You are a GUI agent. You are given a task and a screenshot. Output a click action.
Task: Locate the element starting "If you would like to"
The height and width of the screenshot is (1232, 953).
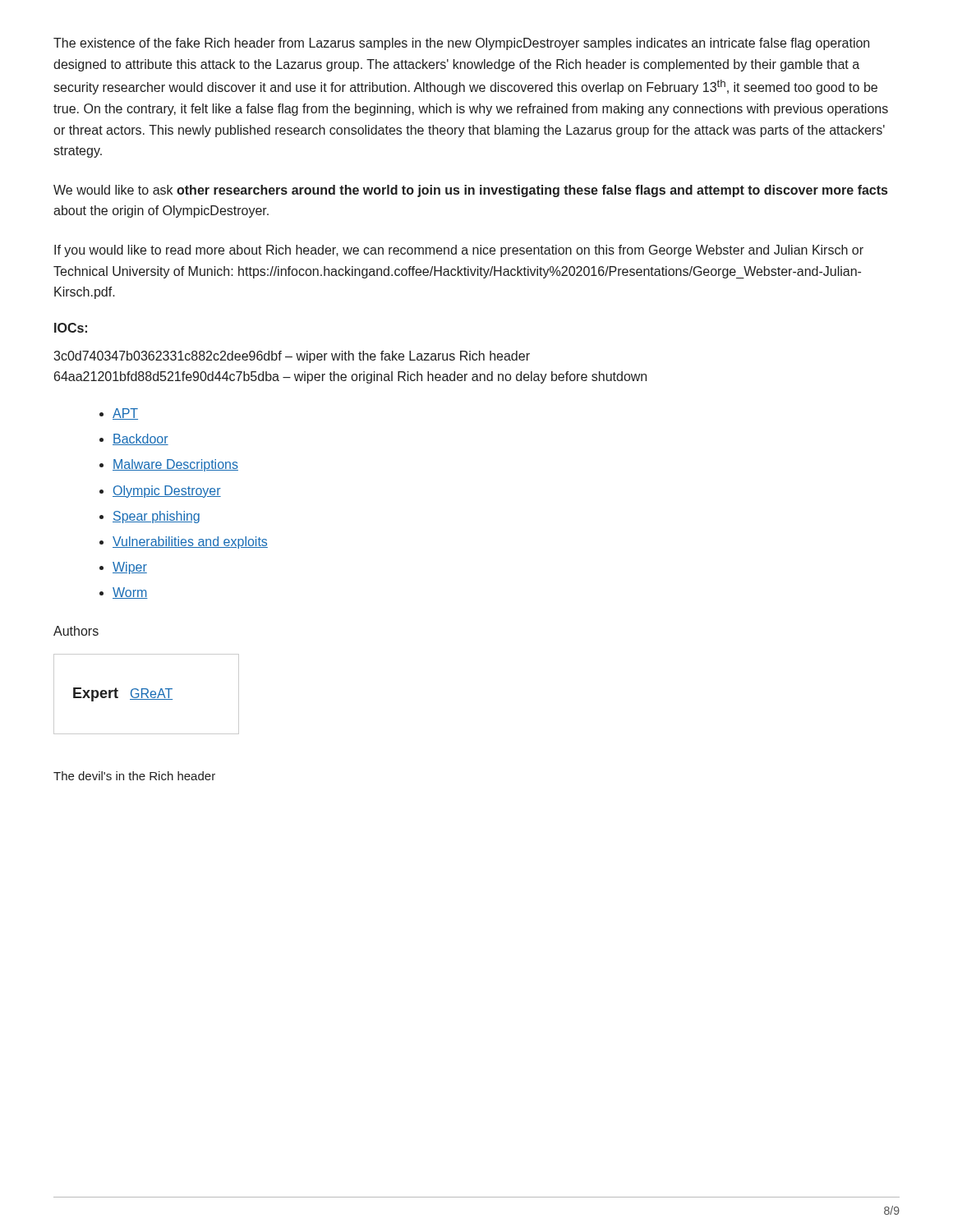coord(458,271)
